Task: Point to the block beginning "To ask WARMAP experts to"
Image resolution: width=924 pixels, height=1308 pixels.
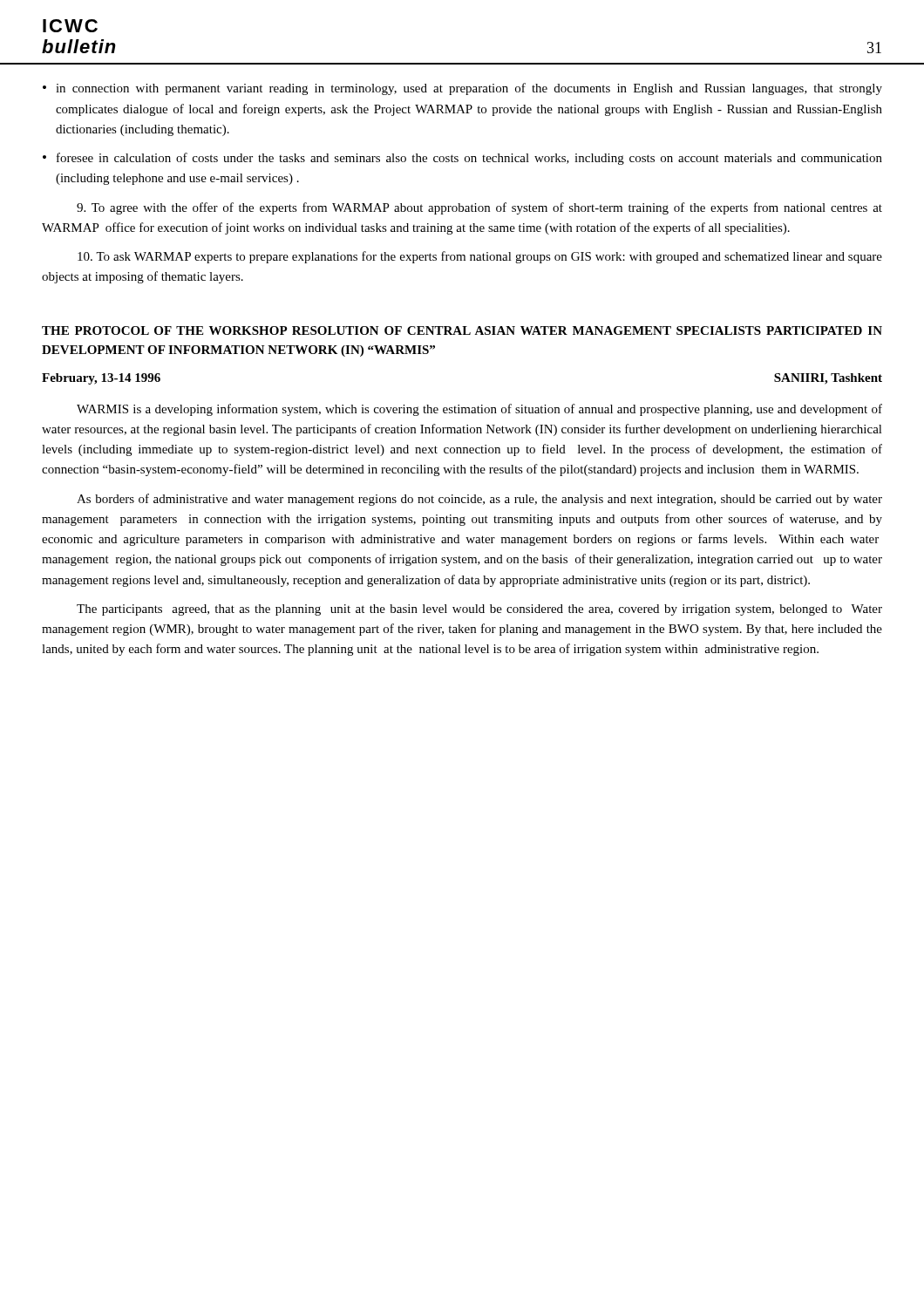Action: tap(462, 267)
